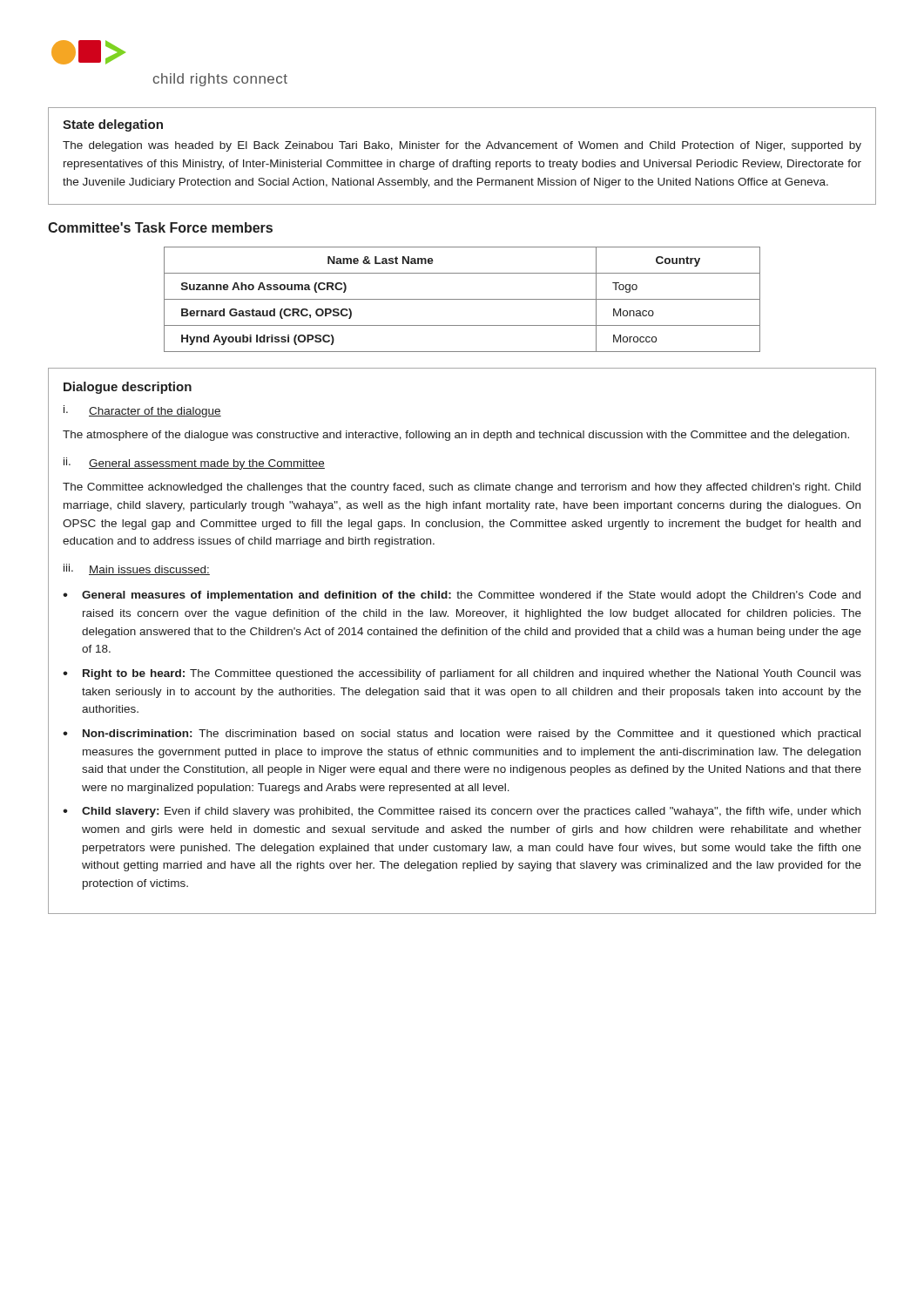Where is the passage that starts "• General measures of implementation and"?
Screen dimensions: 1307x924
(462, 623)
